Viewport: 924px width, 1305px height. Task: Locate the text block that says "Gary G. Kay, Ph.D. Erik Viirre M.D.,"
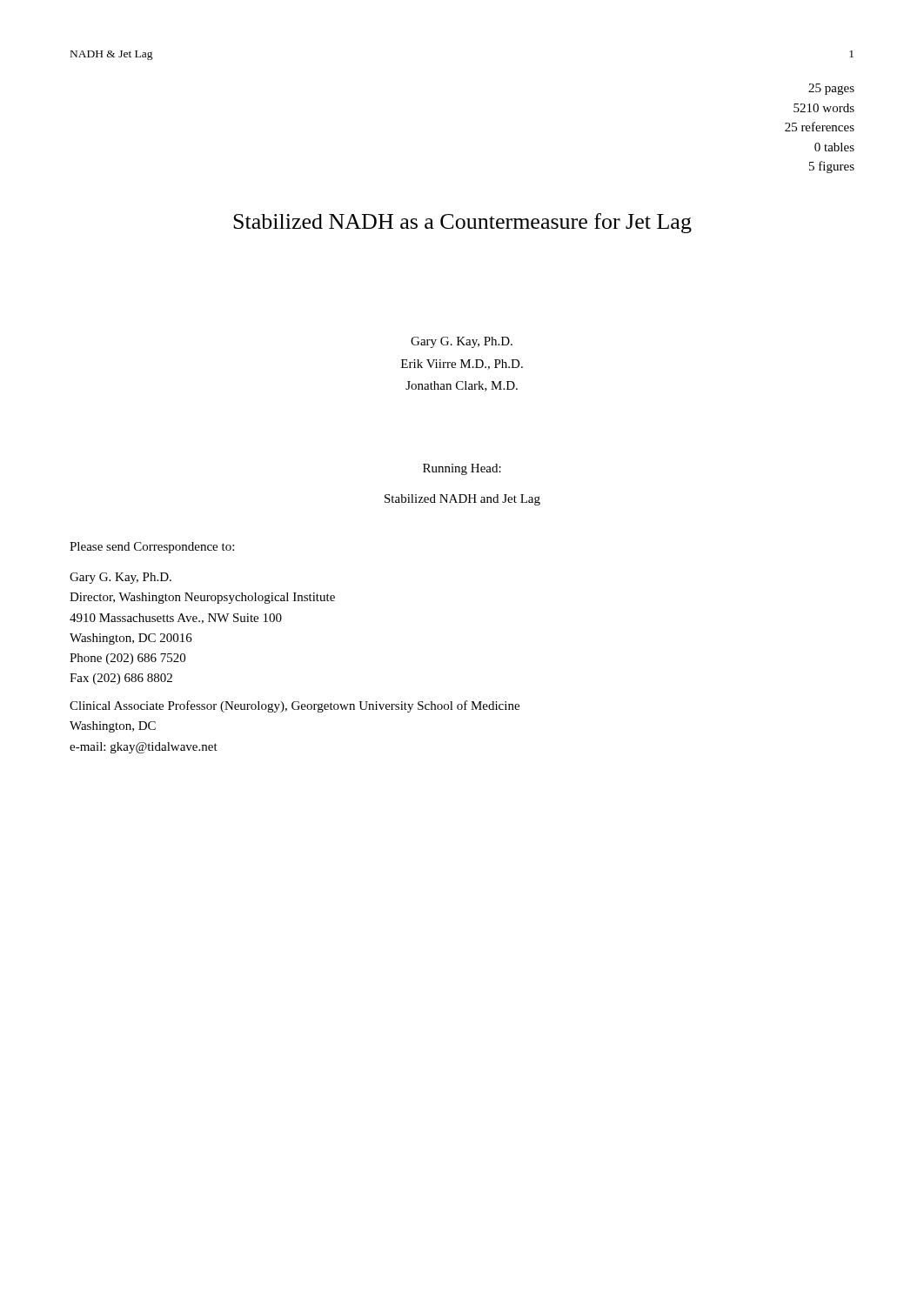(462, 363)
